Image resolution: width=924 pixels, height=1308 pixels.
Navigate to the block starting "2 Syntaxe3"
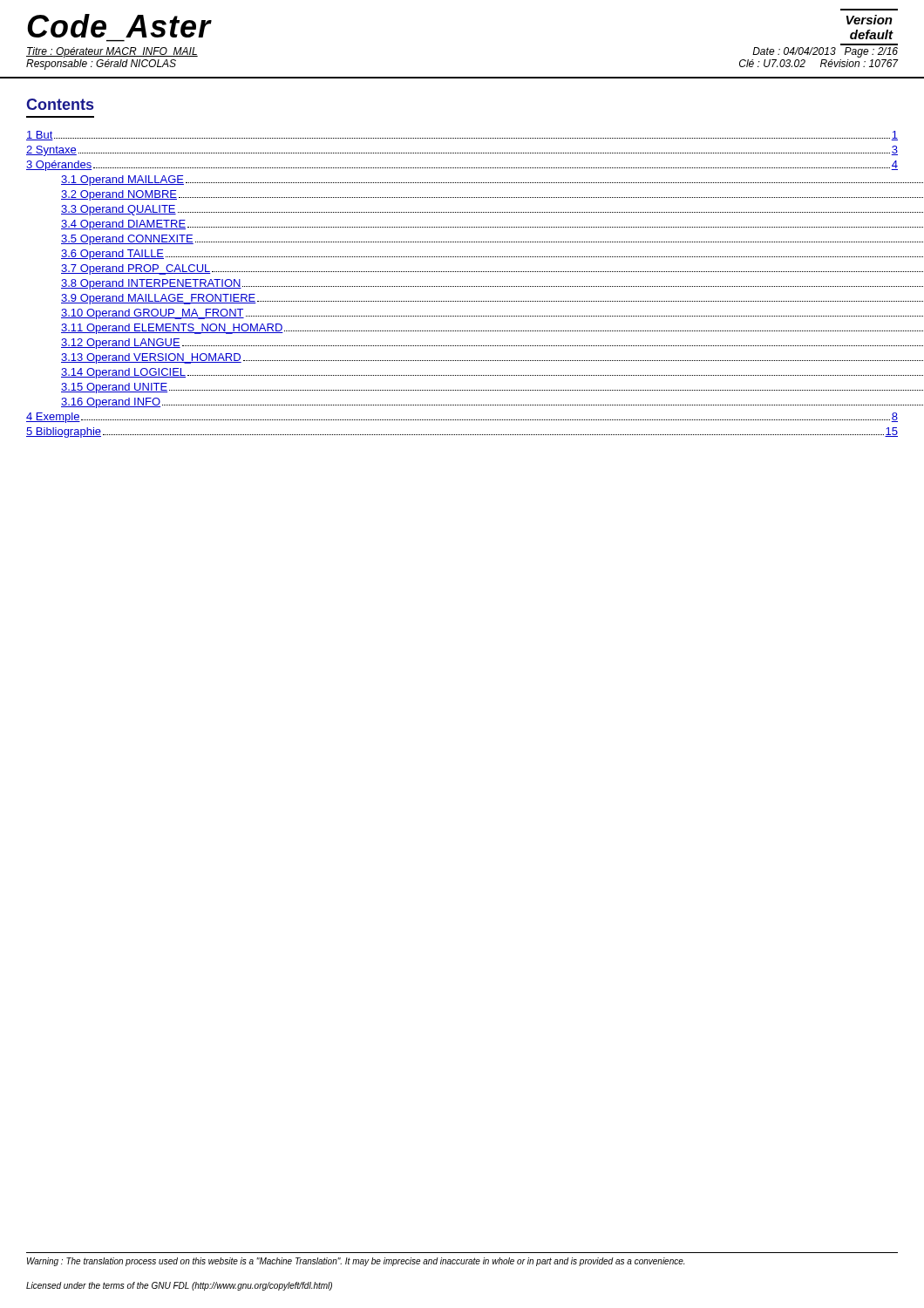pyautogui.click(x=462, y=149)
